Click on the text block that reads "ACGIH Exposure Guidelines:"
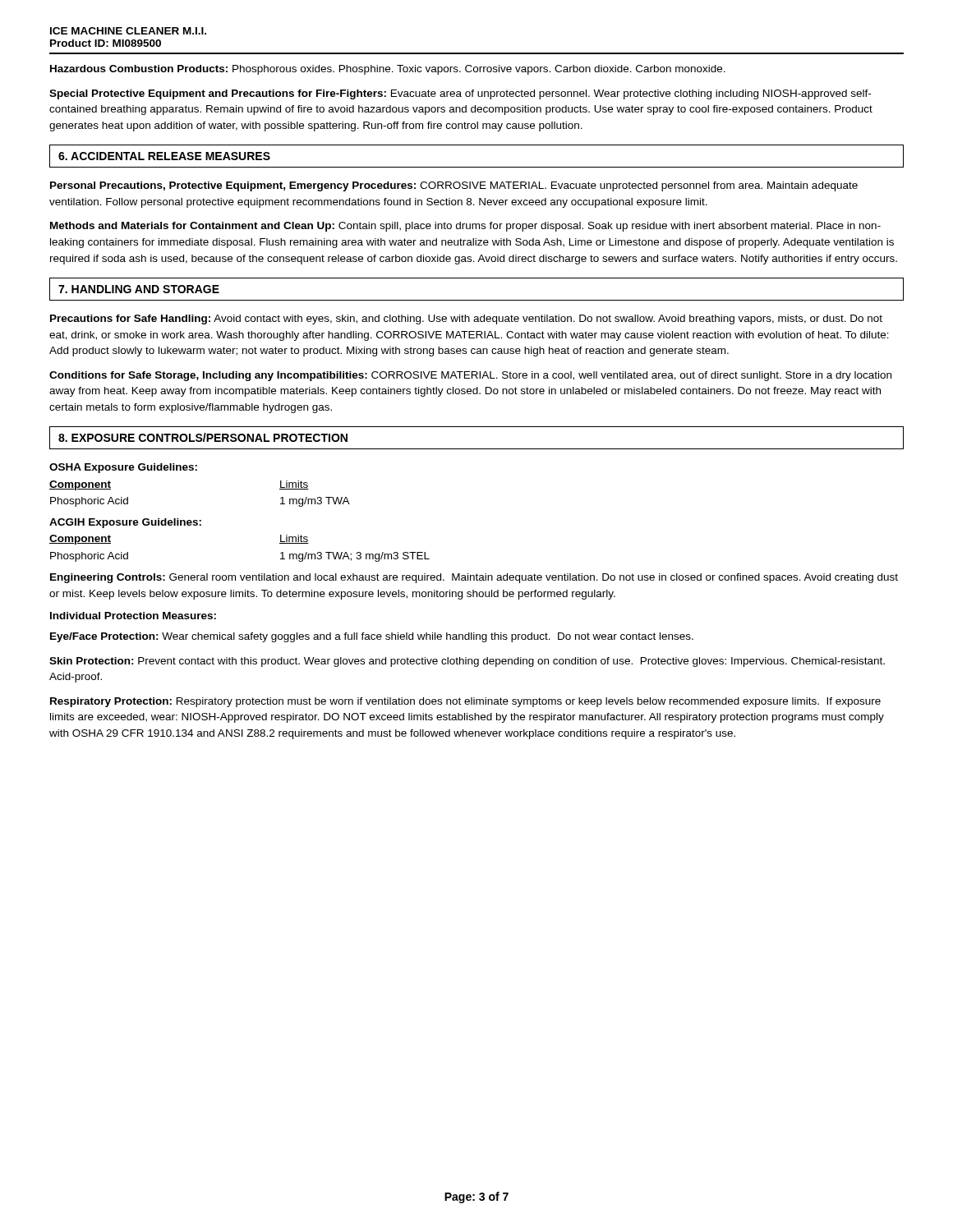Image resolution: width=953 pixels, height=1232 pixels. tap(125, 523)
